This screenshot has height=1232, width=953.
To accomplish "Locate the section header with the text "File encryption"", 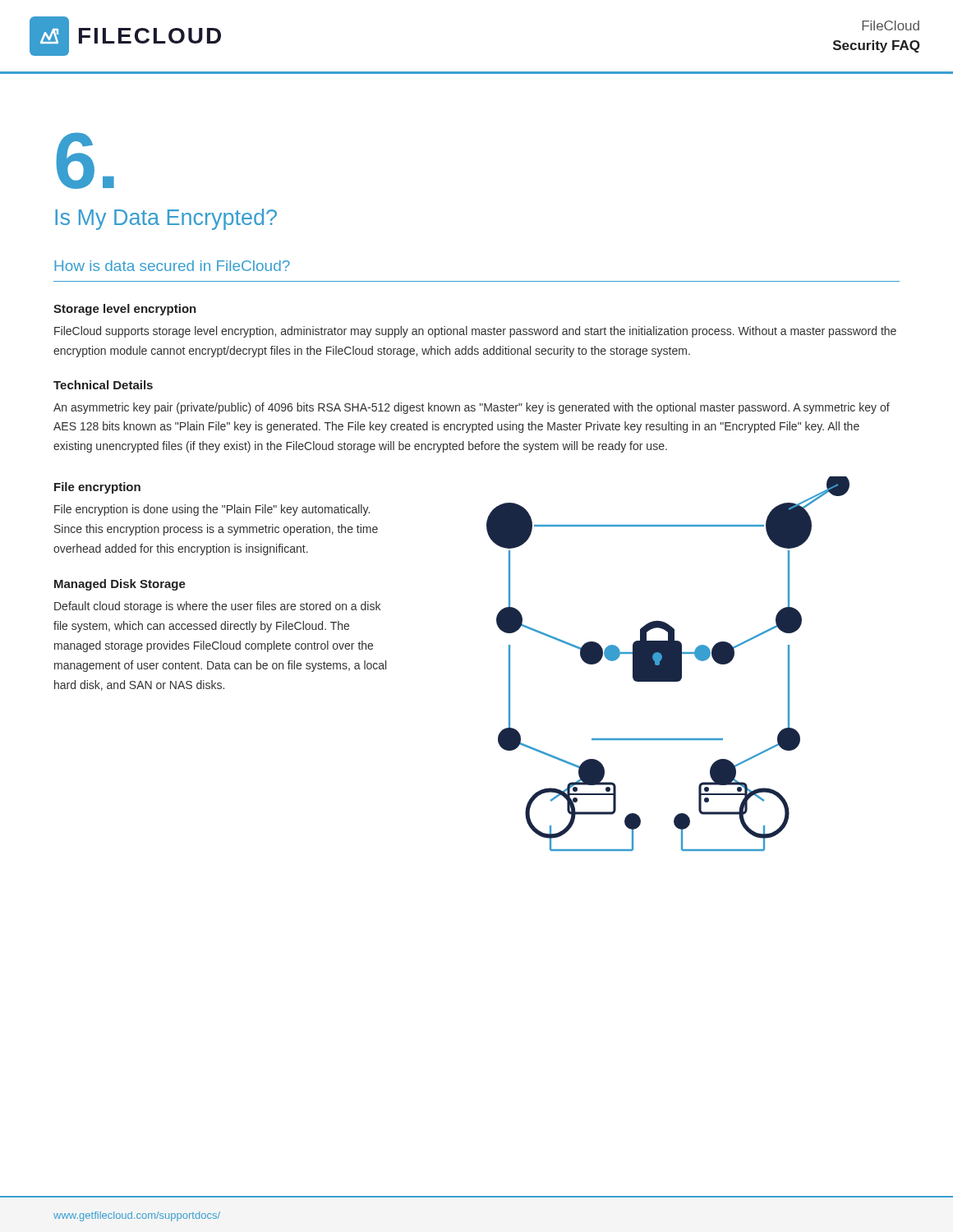I will 97,487.
